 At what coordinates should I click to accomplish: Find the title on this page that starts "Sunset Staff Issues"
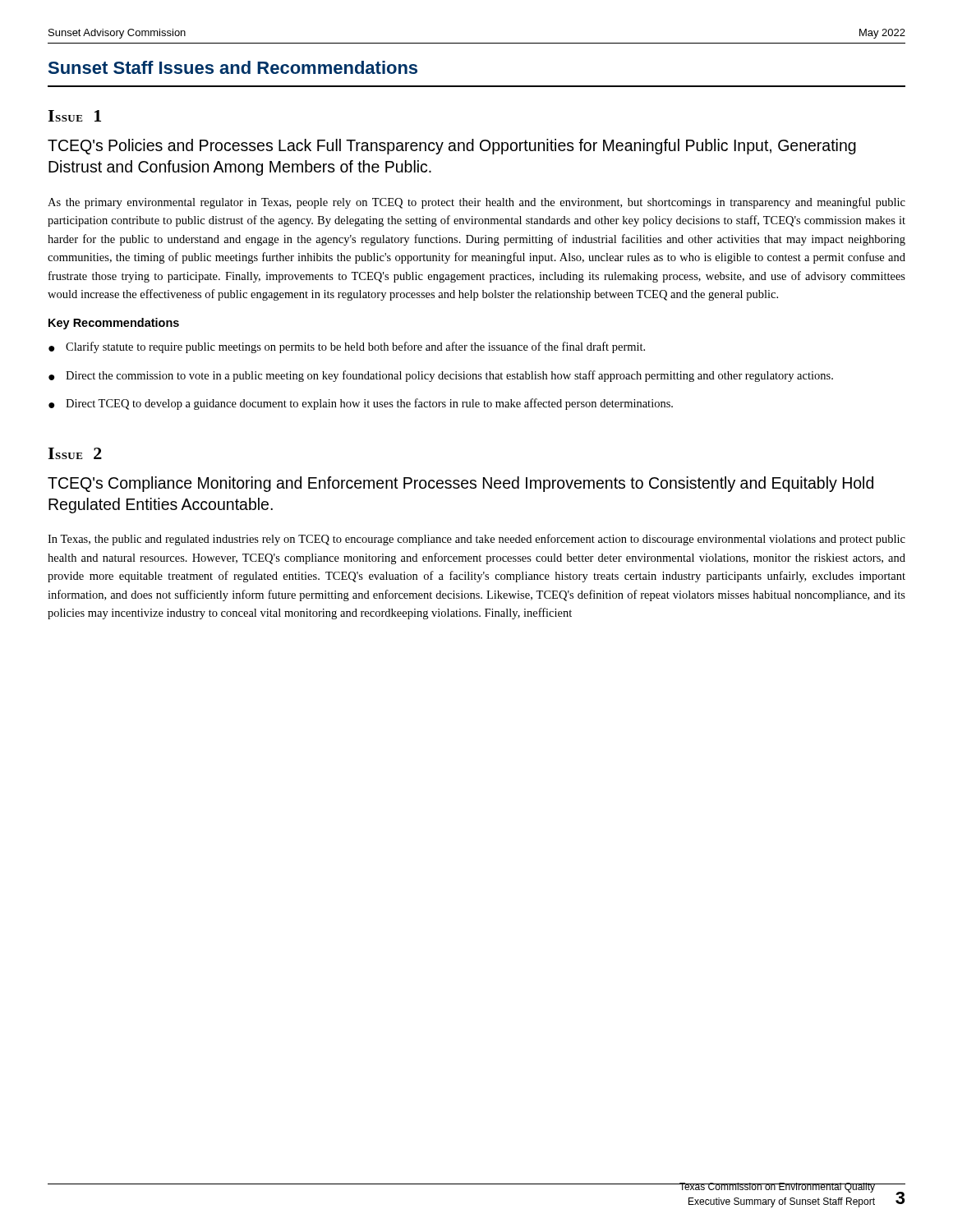233,68
